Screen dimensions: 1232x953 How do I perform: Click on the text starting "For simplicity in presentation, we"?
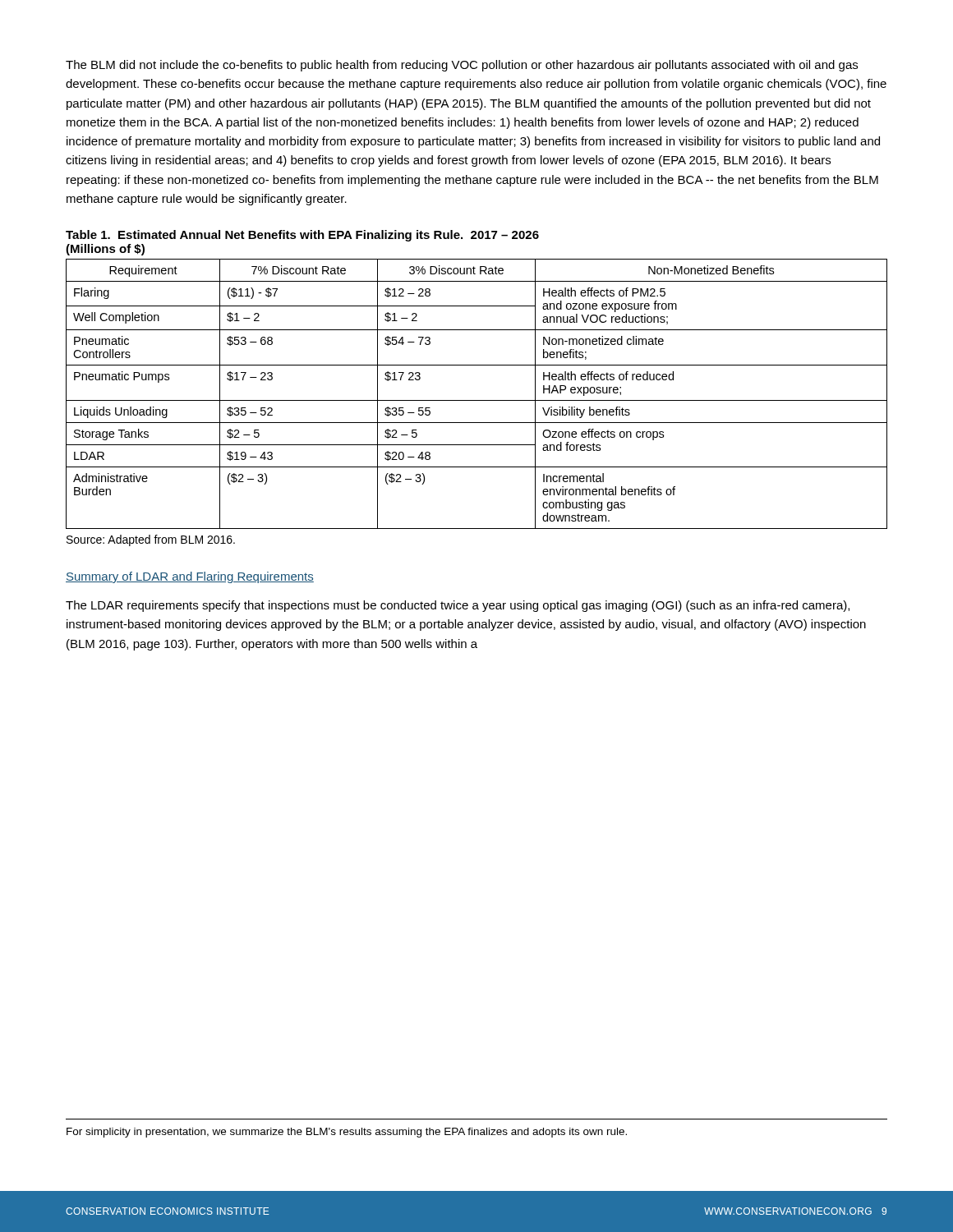point(347,1132)
